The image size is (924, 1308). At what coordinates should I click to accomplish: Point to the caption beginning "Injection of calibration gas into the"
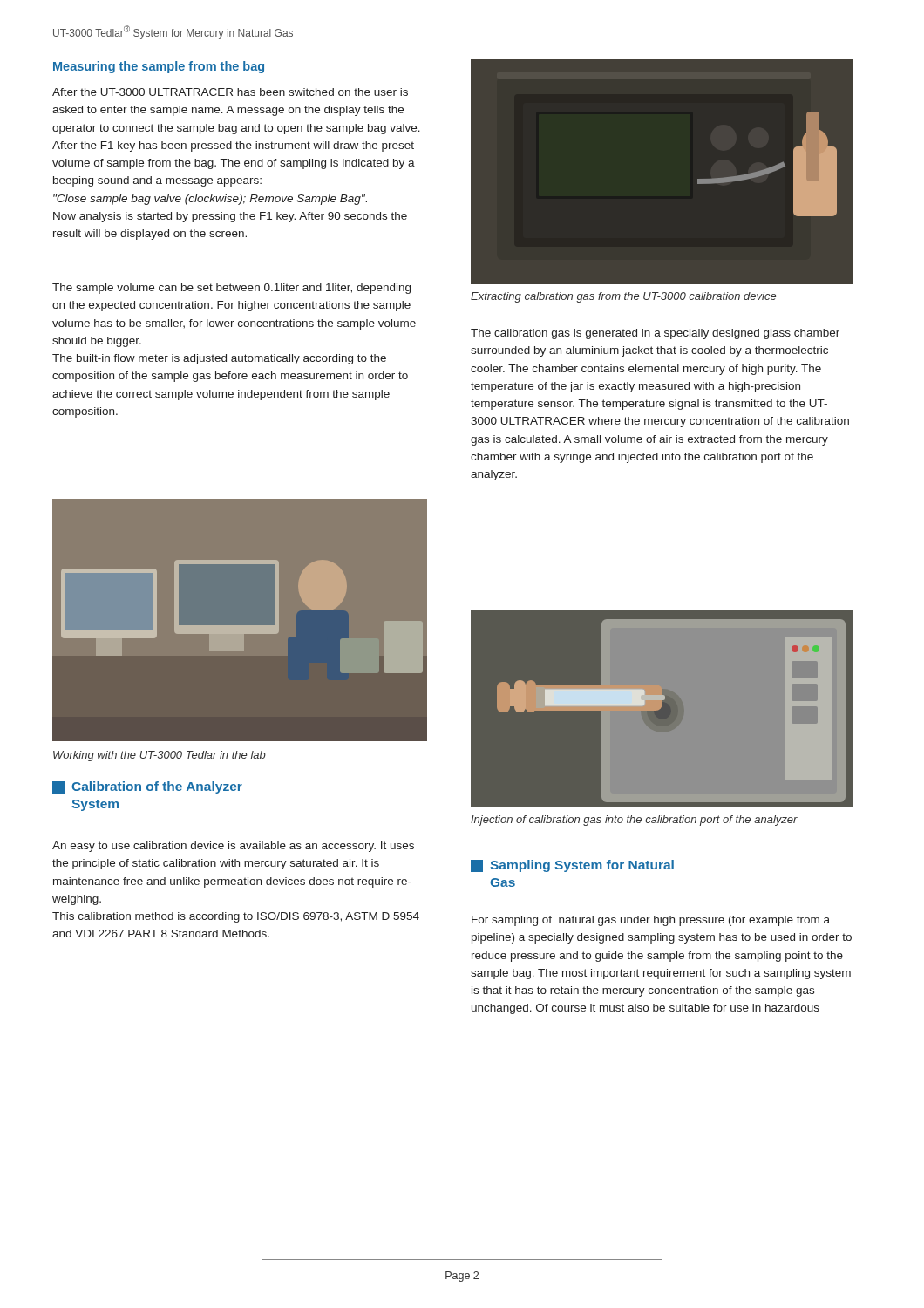tap(634, 819)
